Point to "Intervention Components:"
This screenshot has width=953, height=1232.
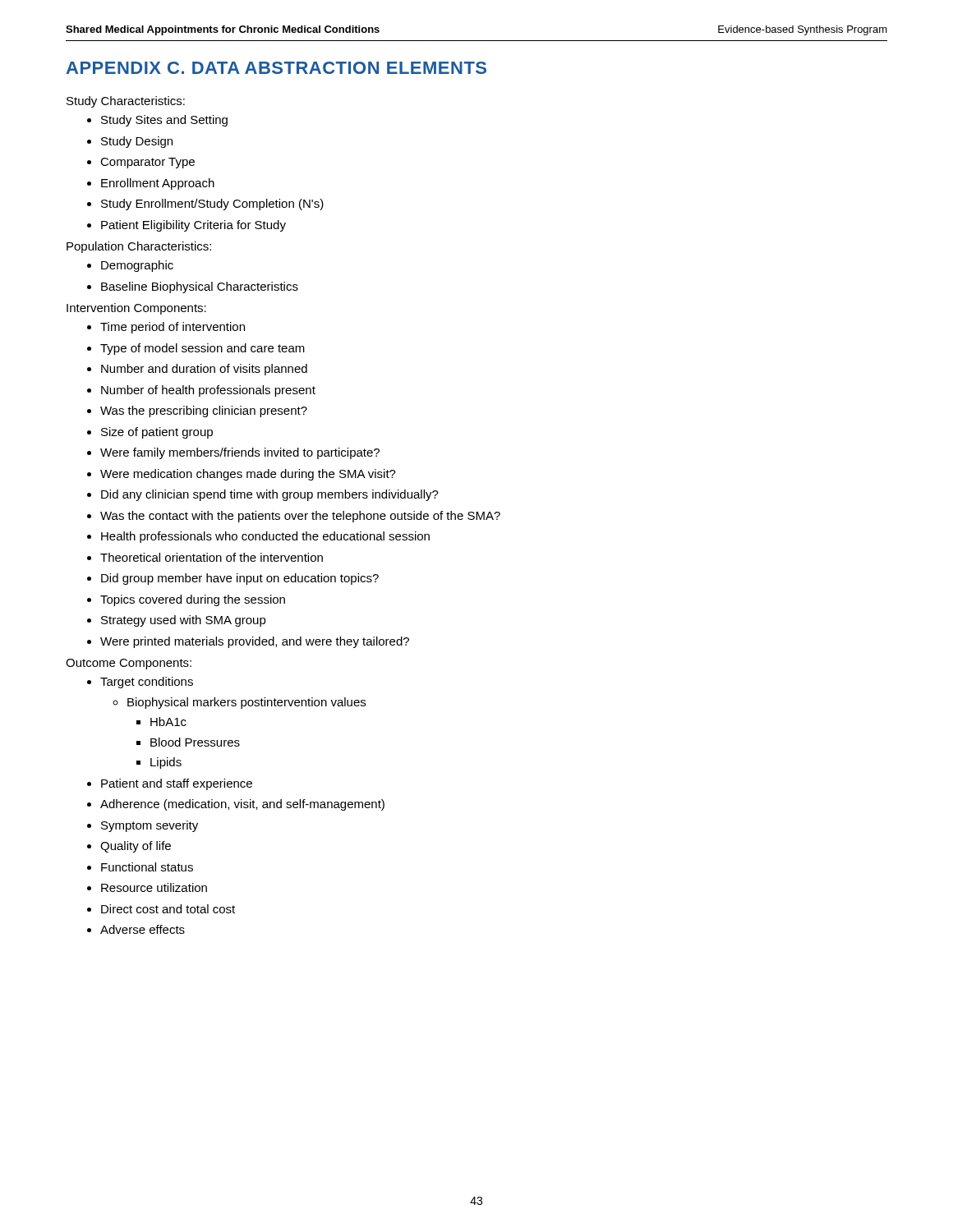[x=136, y=308]
